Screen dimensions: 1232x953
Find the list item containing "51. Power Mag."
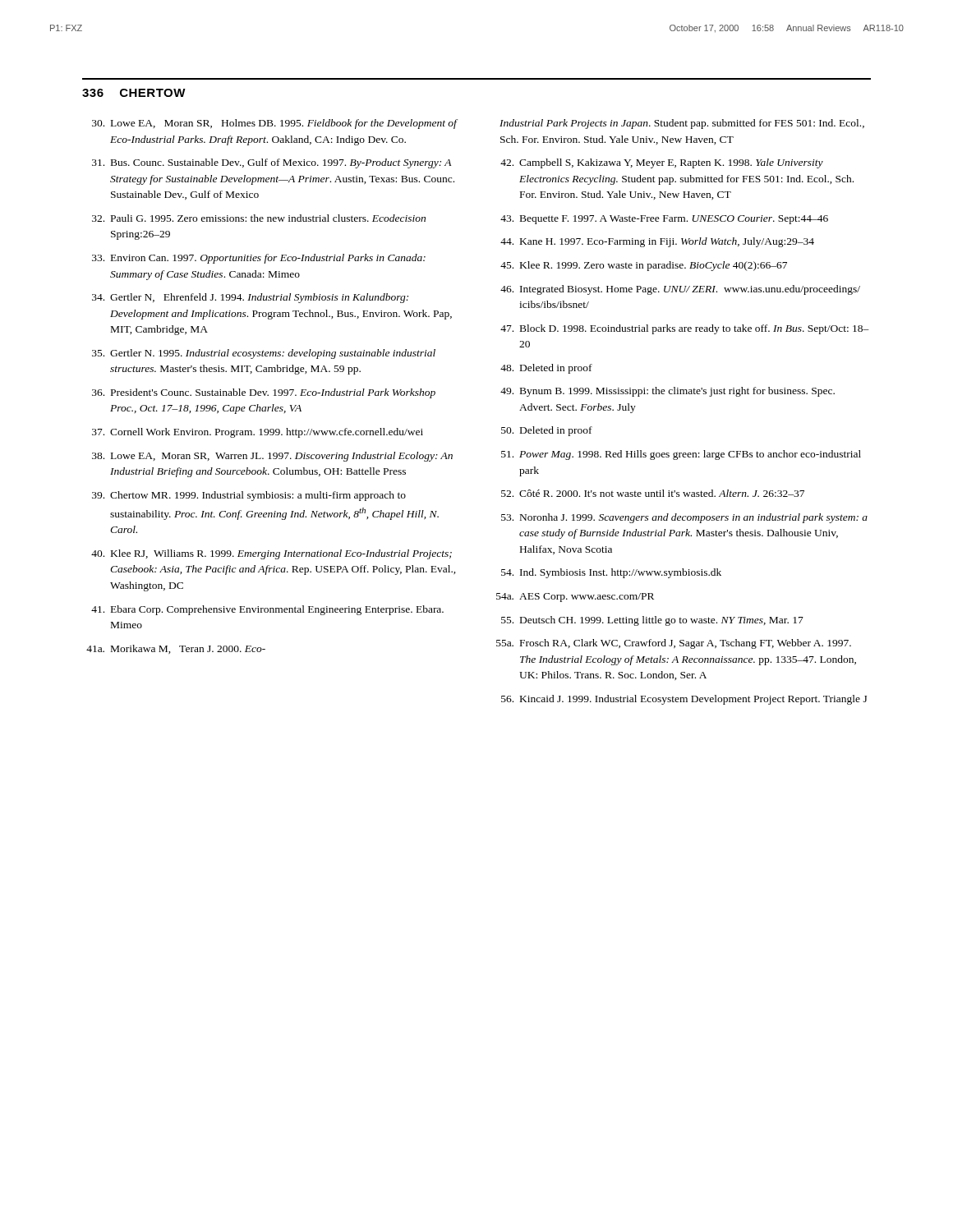(x=681, y=462)
